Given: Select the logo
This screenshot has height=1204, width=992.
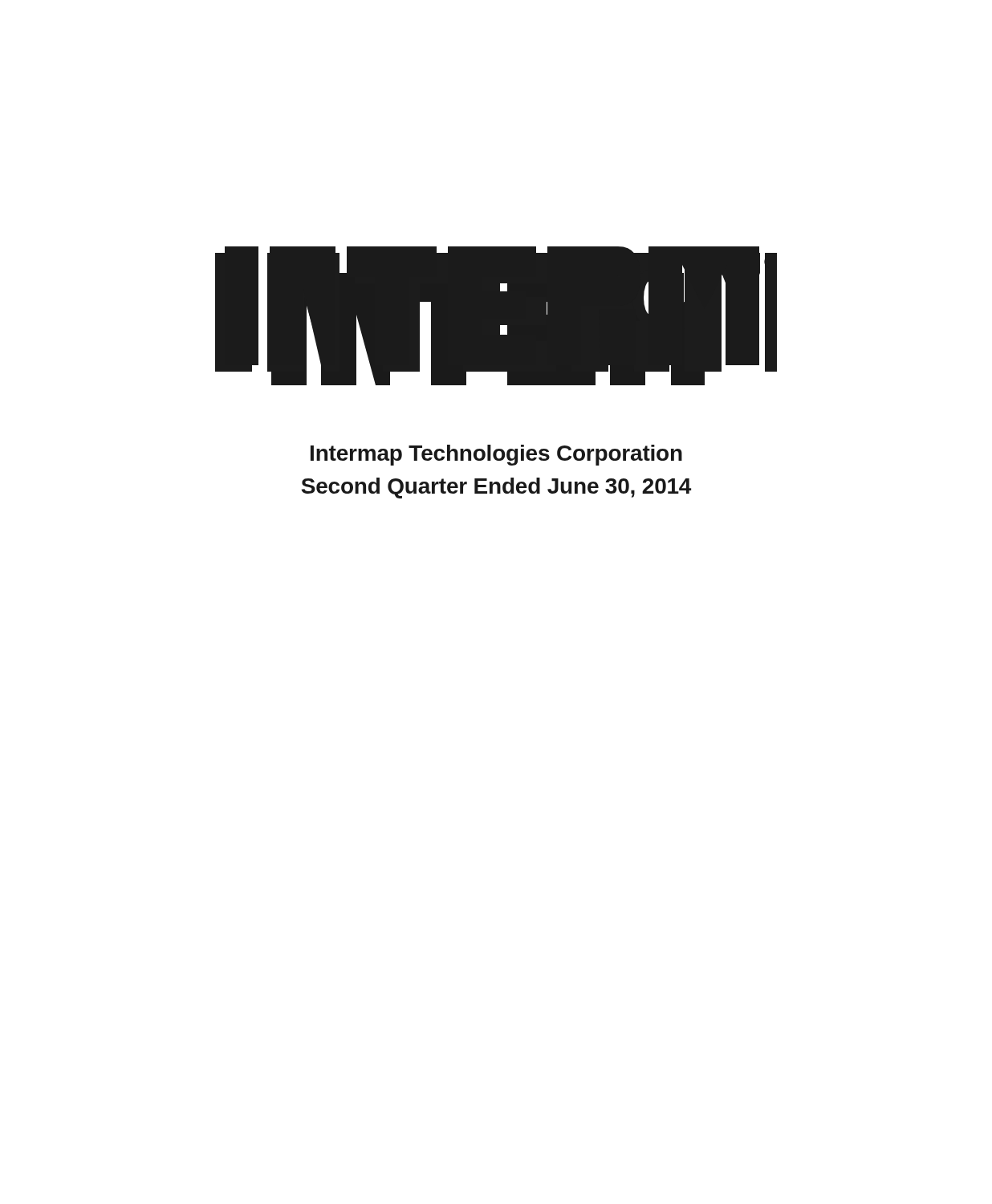Looking at the screenshot, I should (x=496, y=329).
